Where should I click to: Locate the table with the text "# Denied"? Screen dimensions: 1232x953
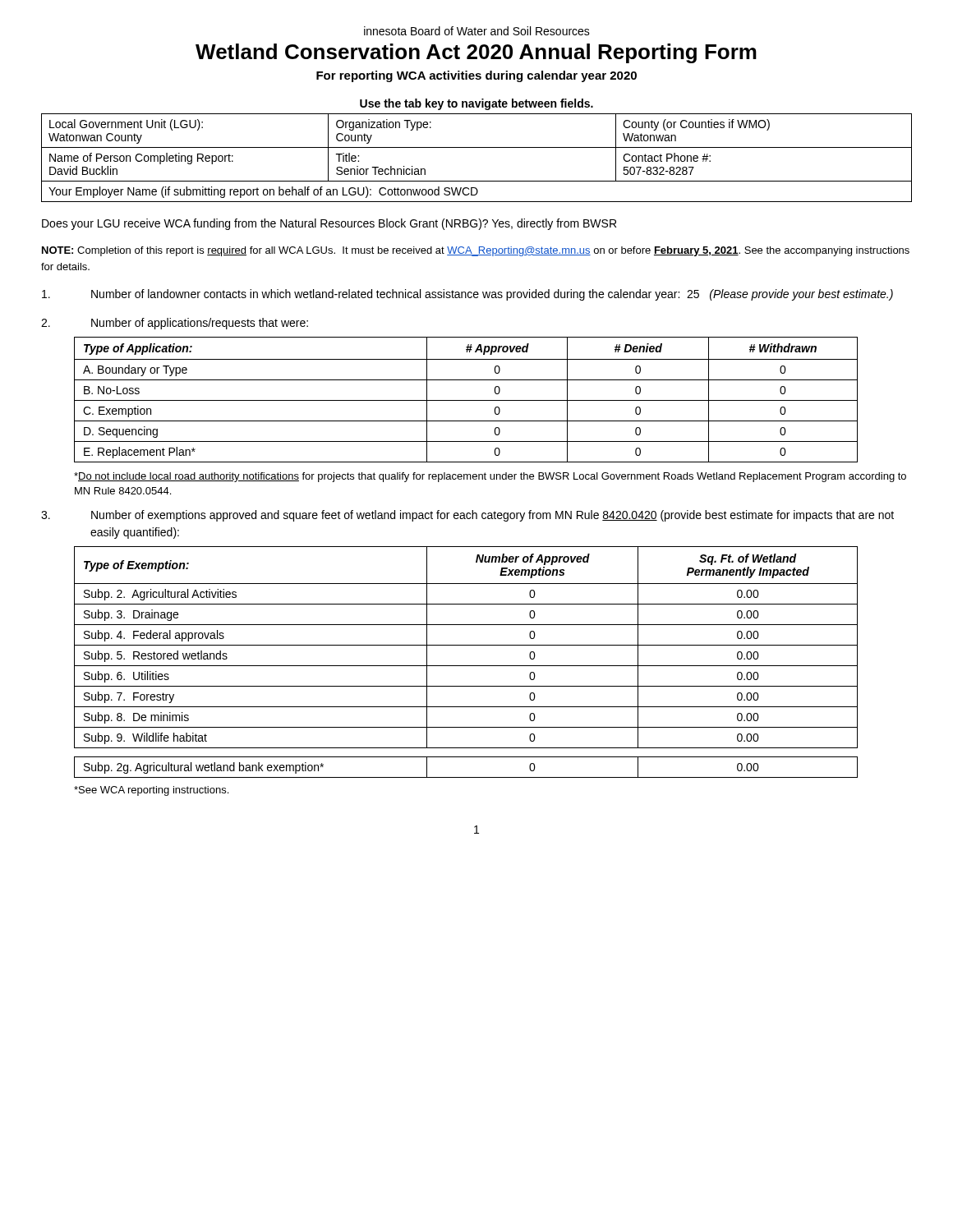tap(476, 400)
